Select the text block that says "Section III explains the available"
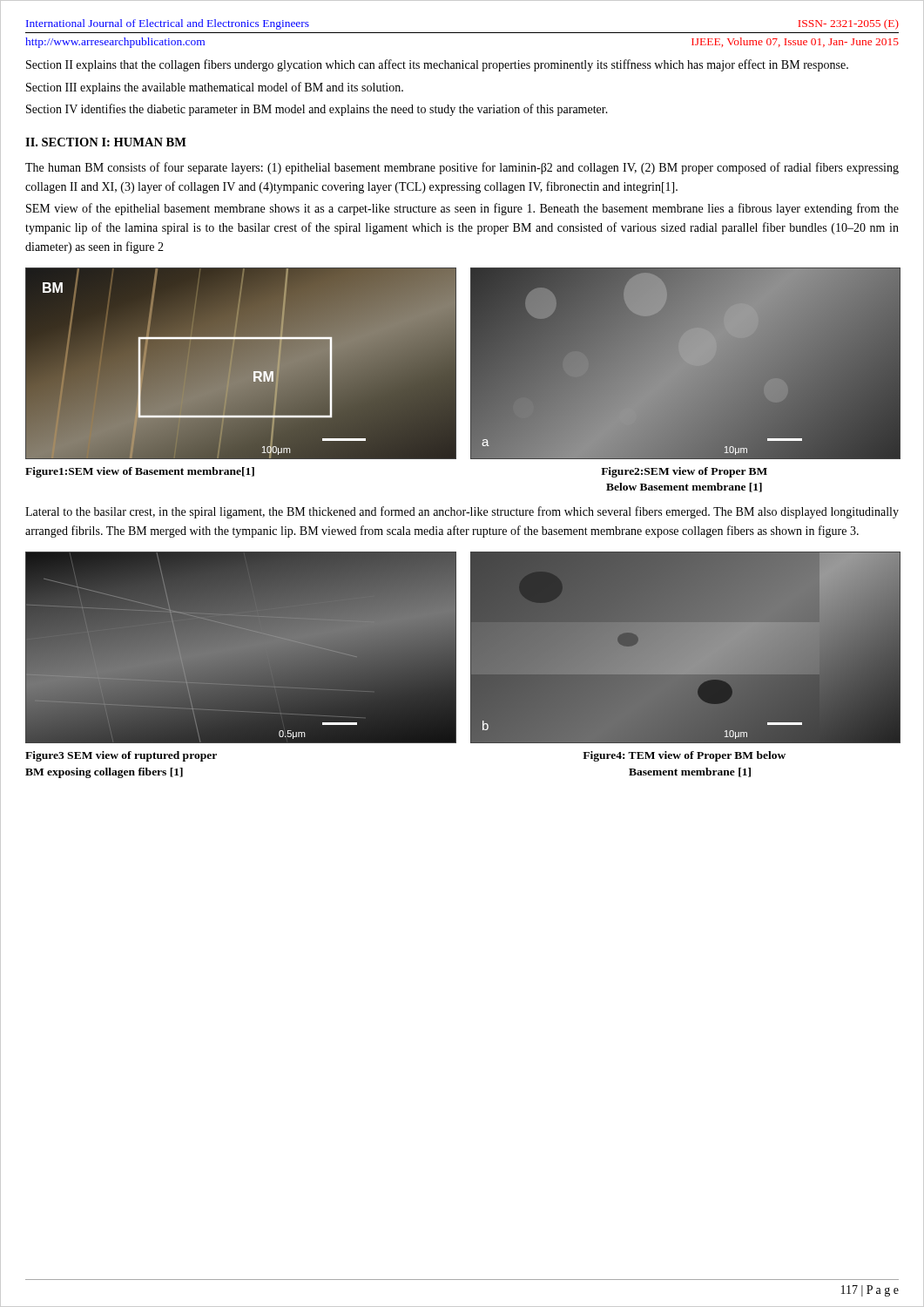Screen dimensions: 1307x924 [x=215, y=87]
